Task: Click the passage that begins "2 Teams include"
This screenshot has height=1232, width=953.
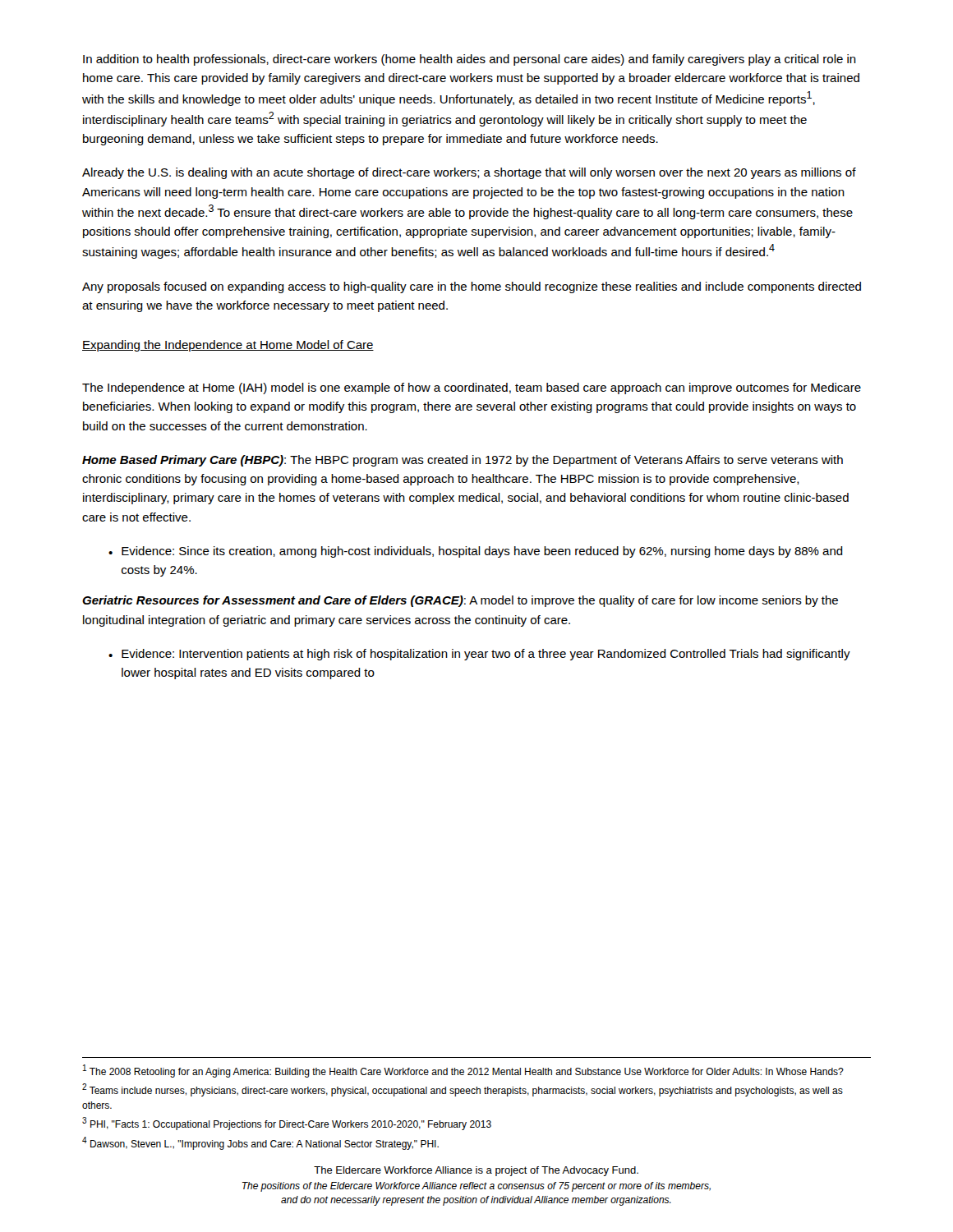Action: coord(462,1097)
